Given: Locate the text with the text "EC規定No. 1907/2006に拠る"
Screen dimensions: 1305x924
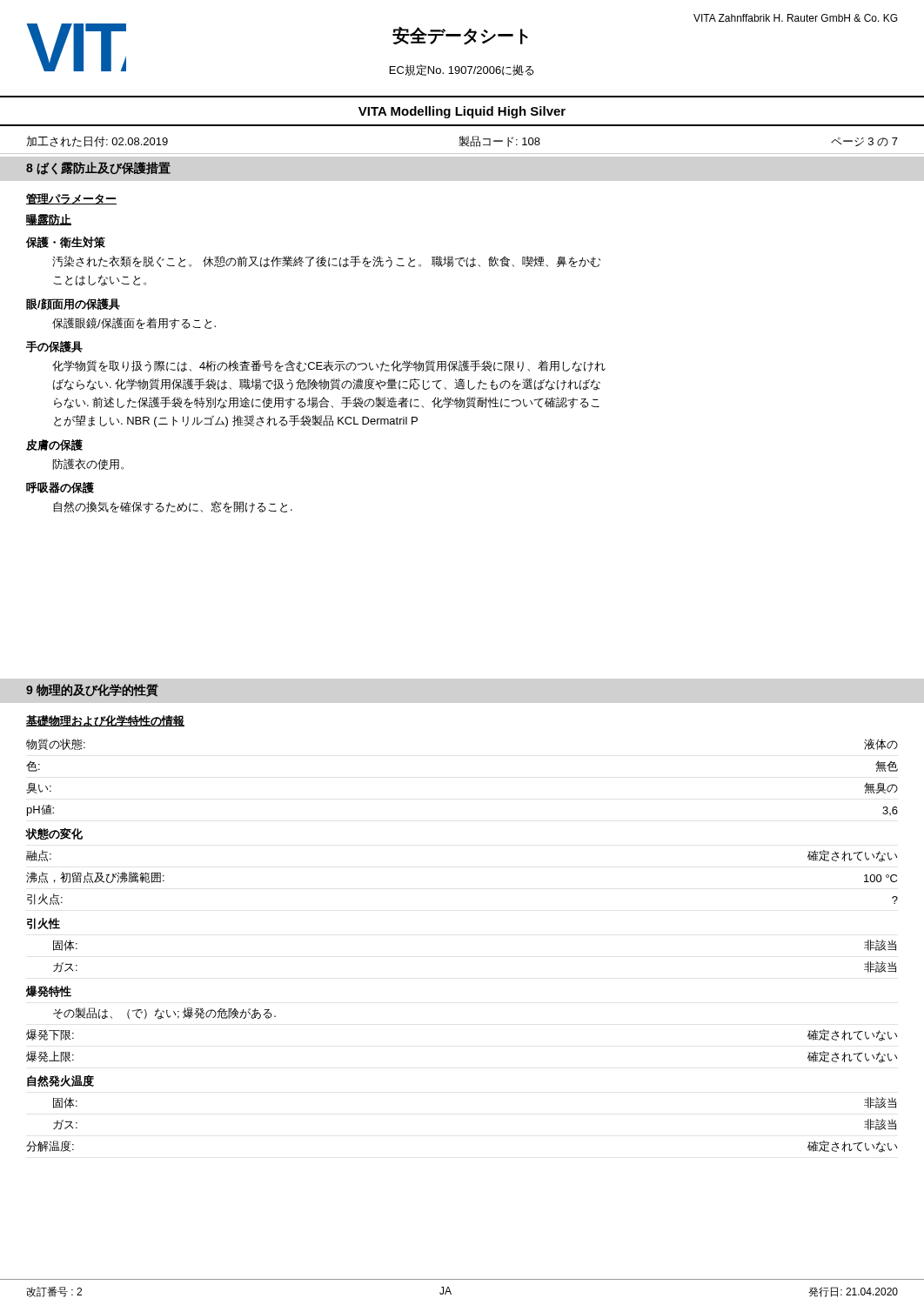Looking at the screenshot, I should (x=462, y=70).
